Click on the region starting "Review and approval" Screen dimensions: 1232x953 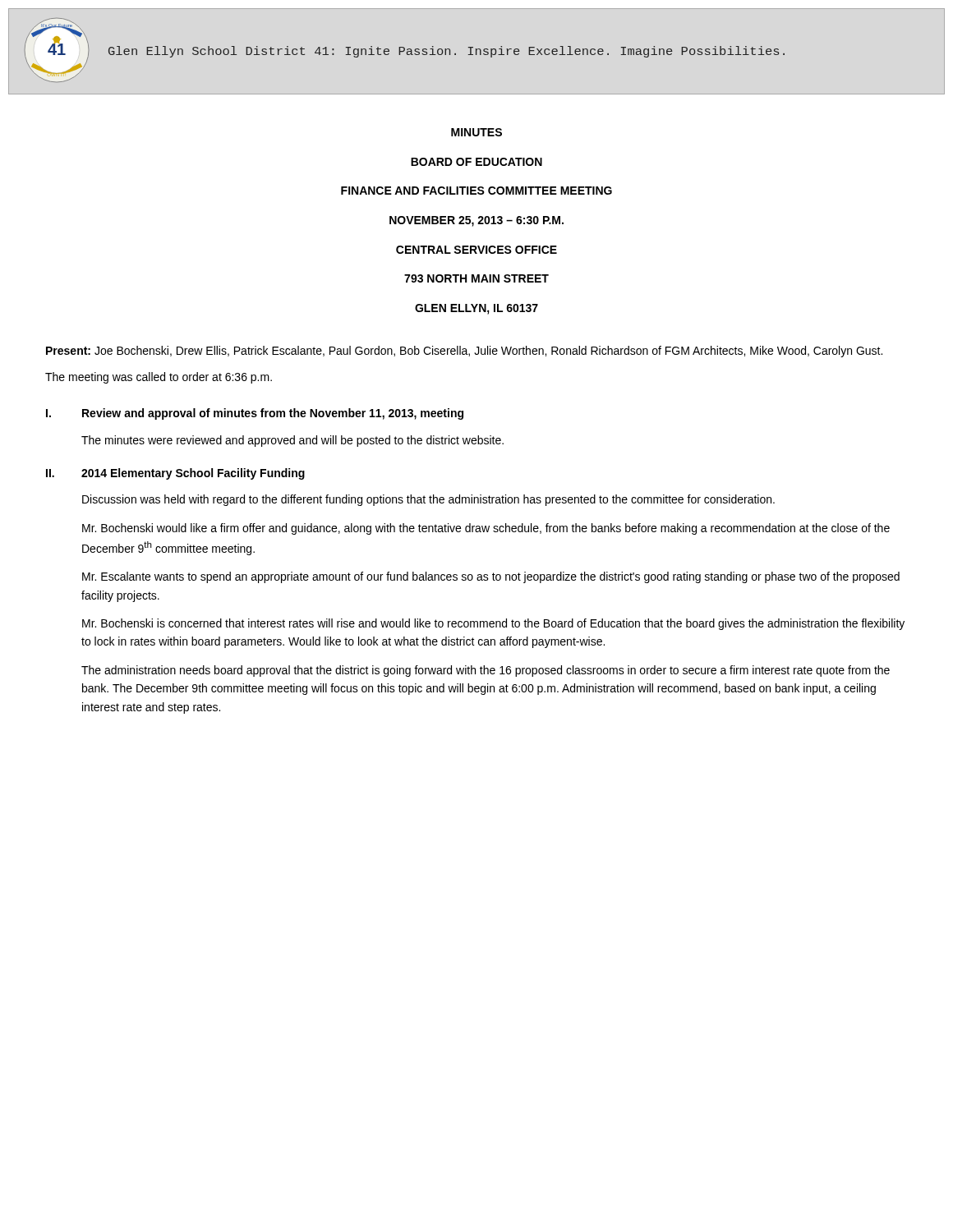273,413
